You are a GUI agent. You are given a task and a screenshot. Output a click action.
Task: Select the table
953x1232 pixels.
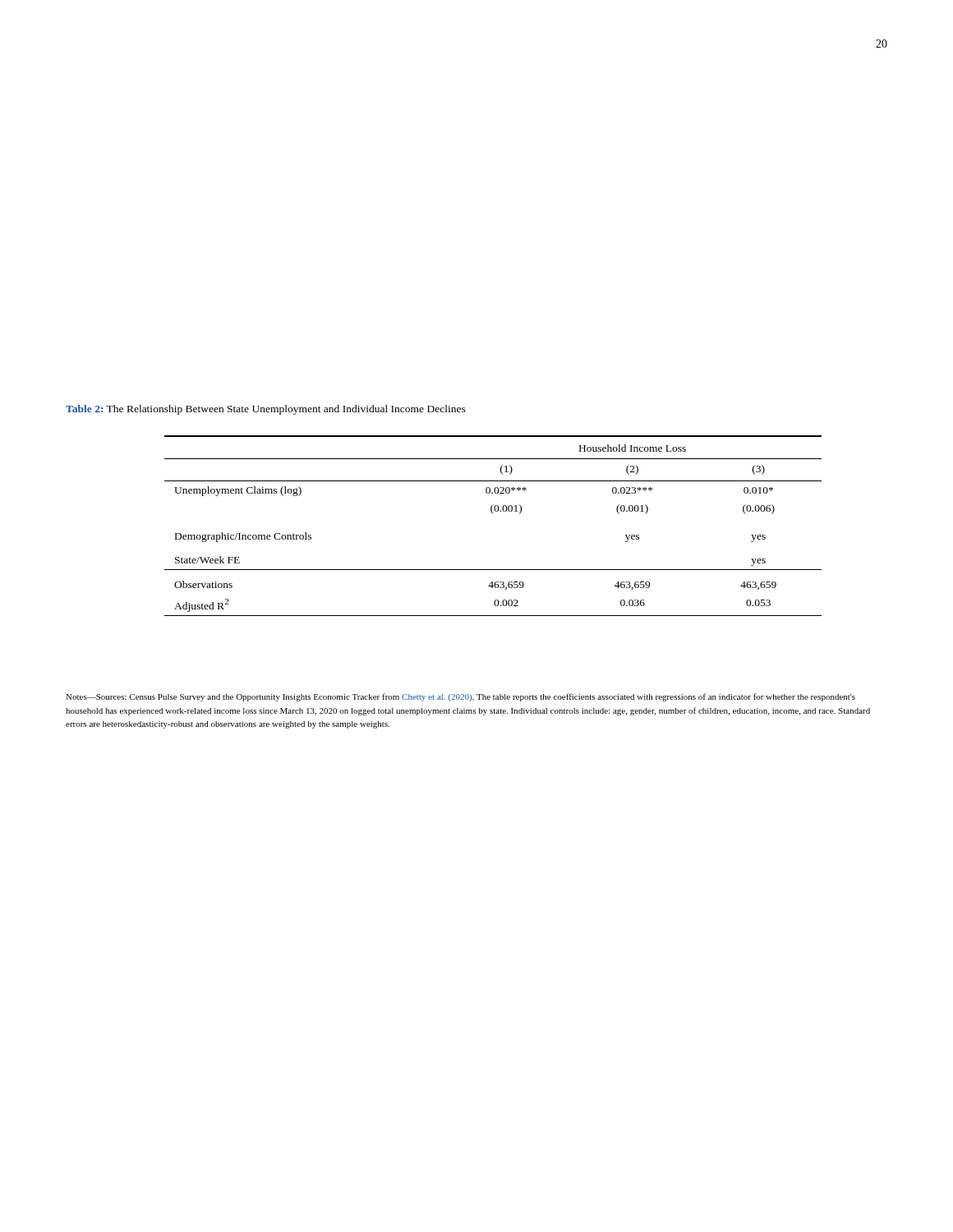[493, 525]
